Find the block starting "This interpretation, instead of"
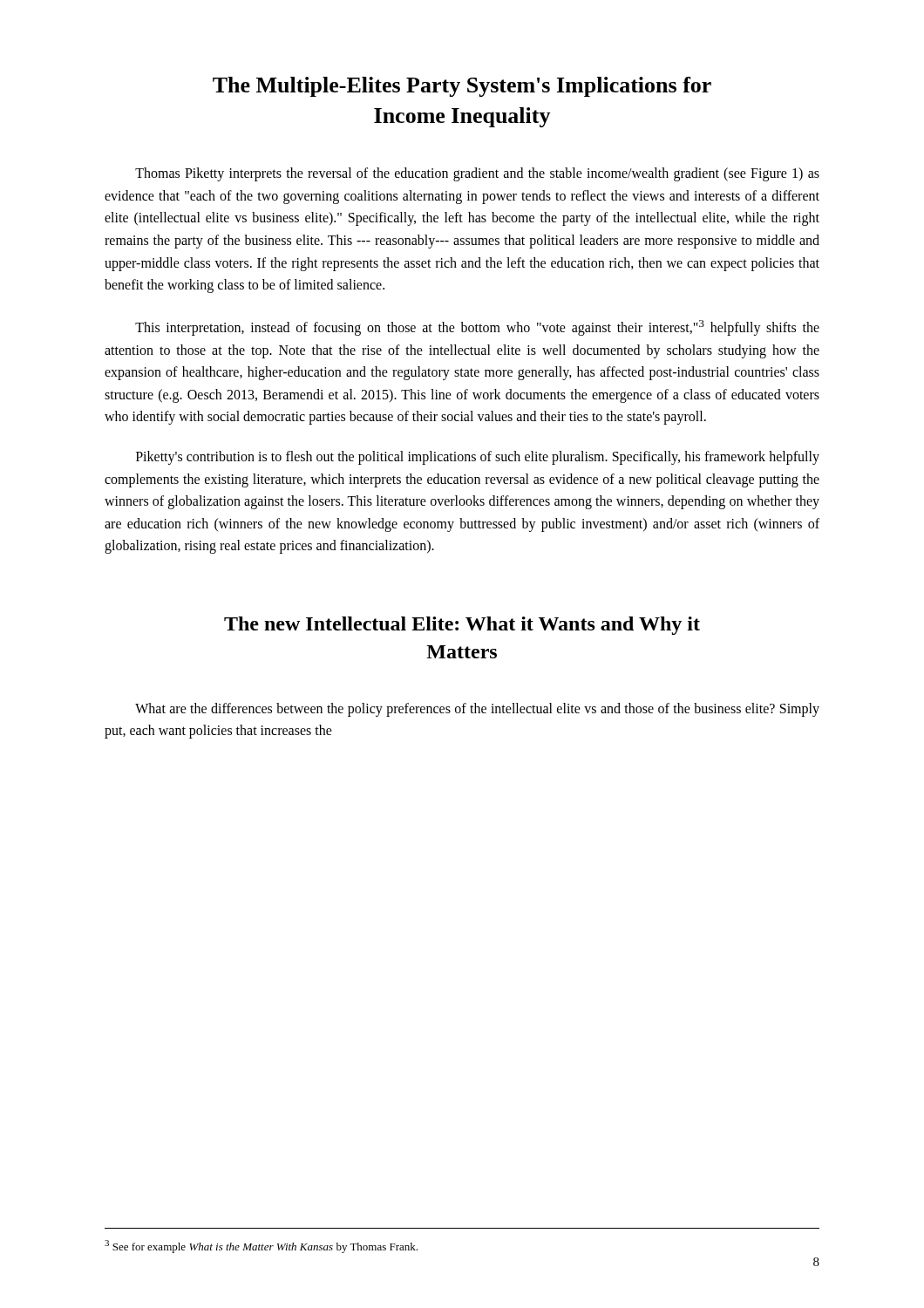This screenshot has height=1308, width=924. 462,371
